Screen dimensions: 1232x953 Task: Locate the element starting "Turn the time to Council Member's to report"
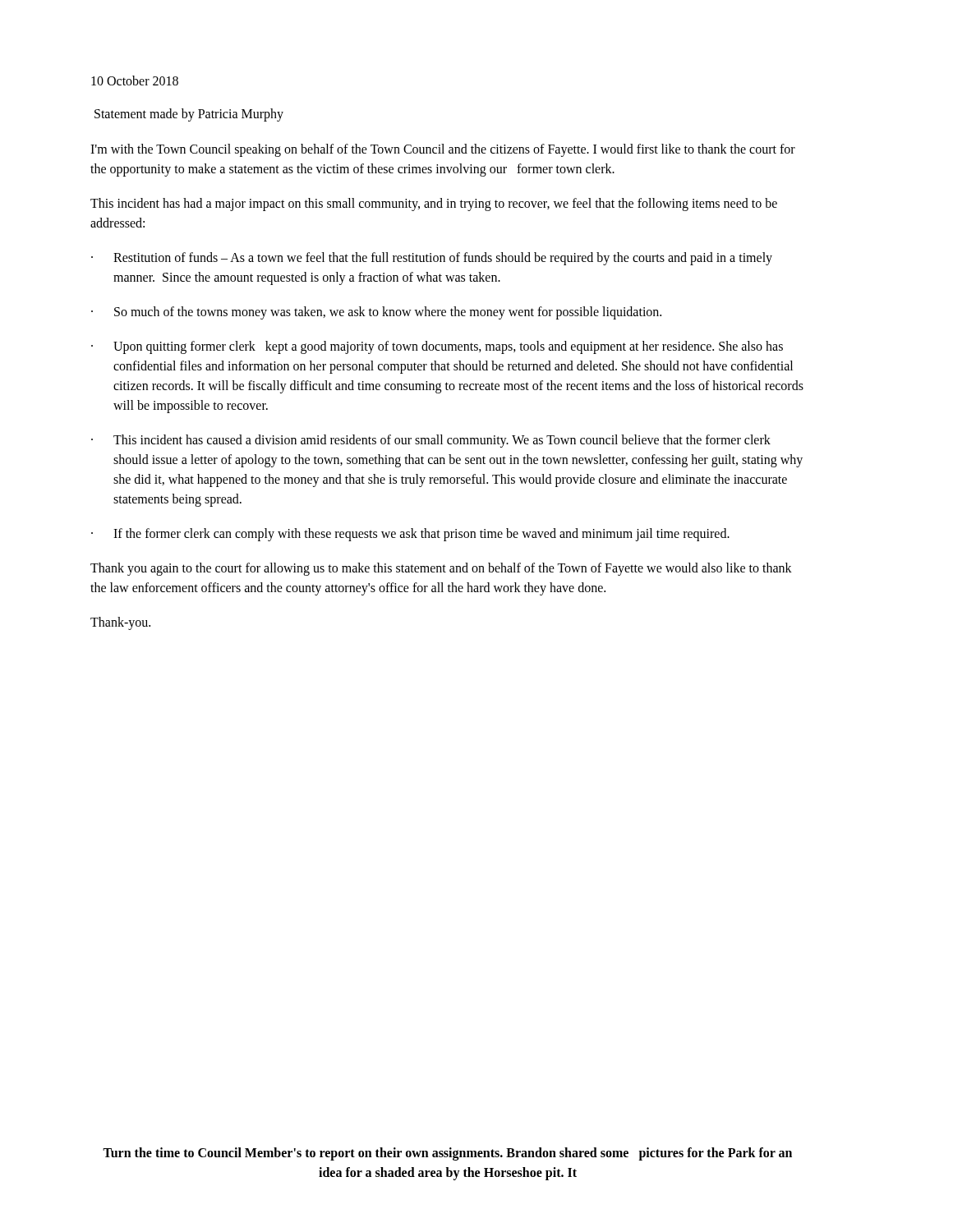(448, 1163)
